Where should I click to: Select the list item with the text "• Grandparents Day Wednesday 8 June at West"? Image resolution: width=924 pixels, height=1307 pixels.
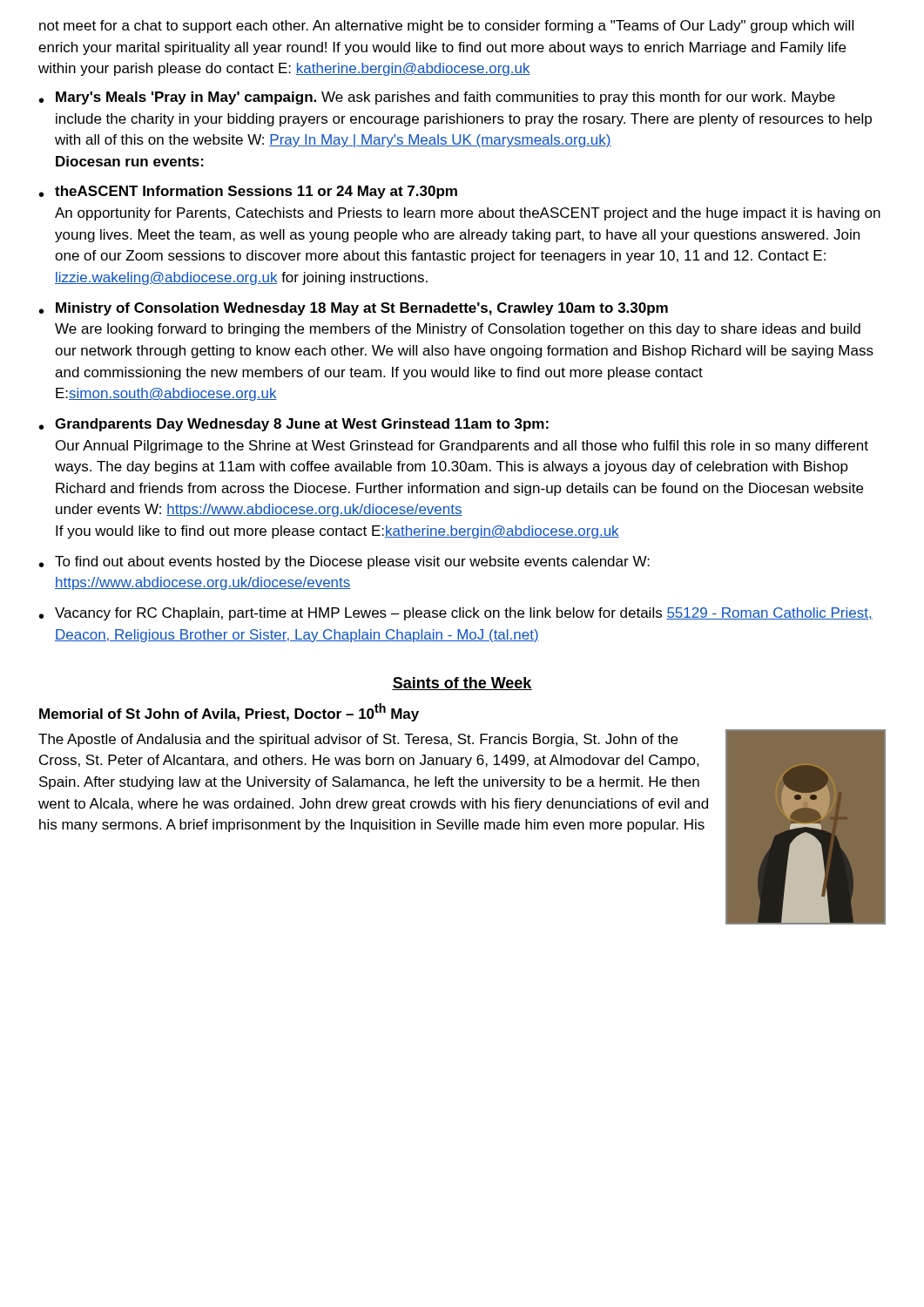click(x=462, y=478)
